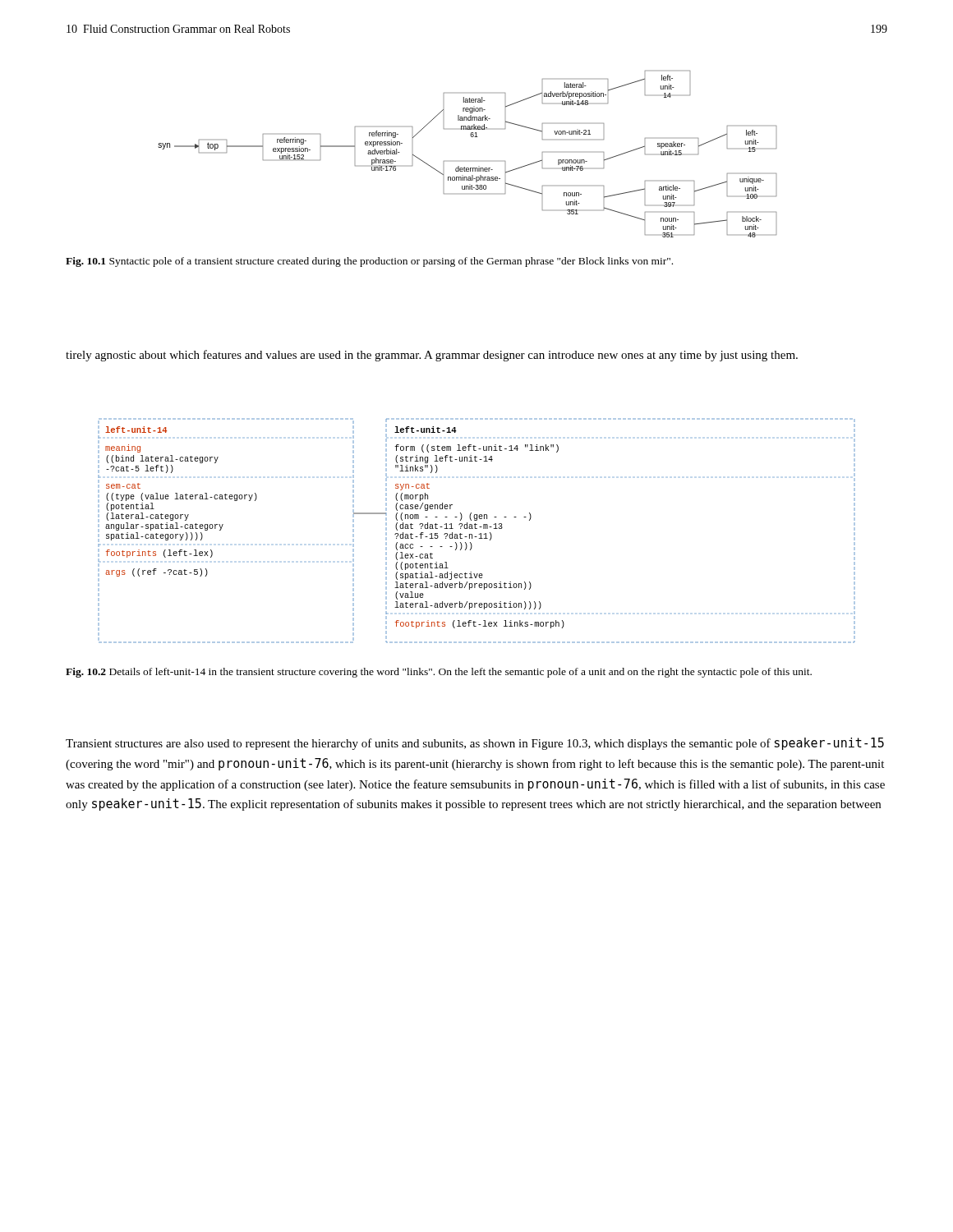Click the caption that begins "Fig. 10.2 Details"
The height and width of the screenshot is (1232, 953).
tap(439, 671)
